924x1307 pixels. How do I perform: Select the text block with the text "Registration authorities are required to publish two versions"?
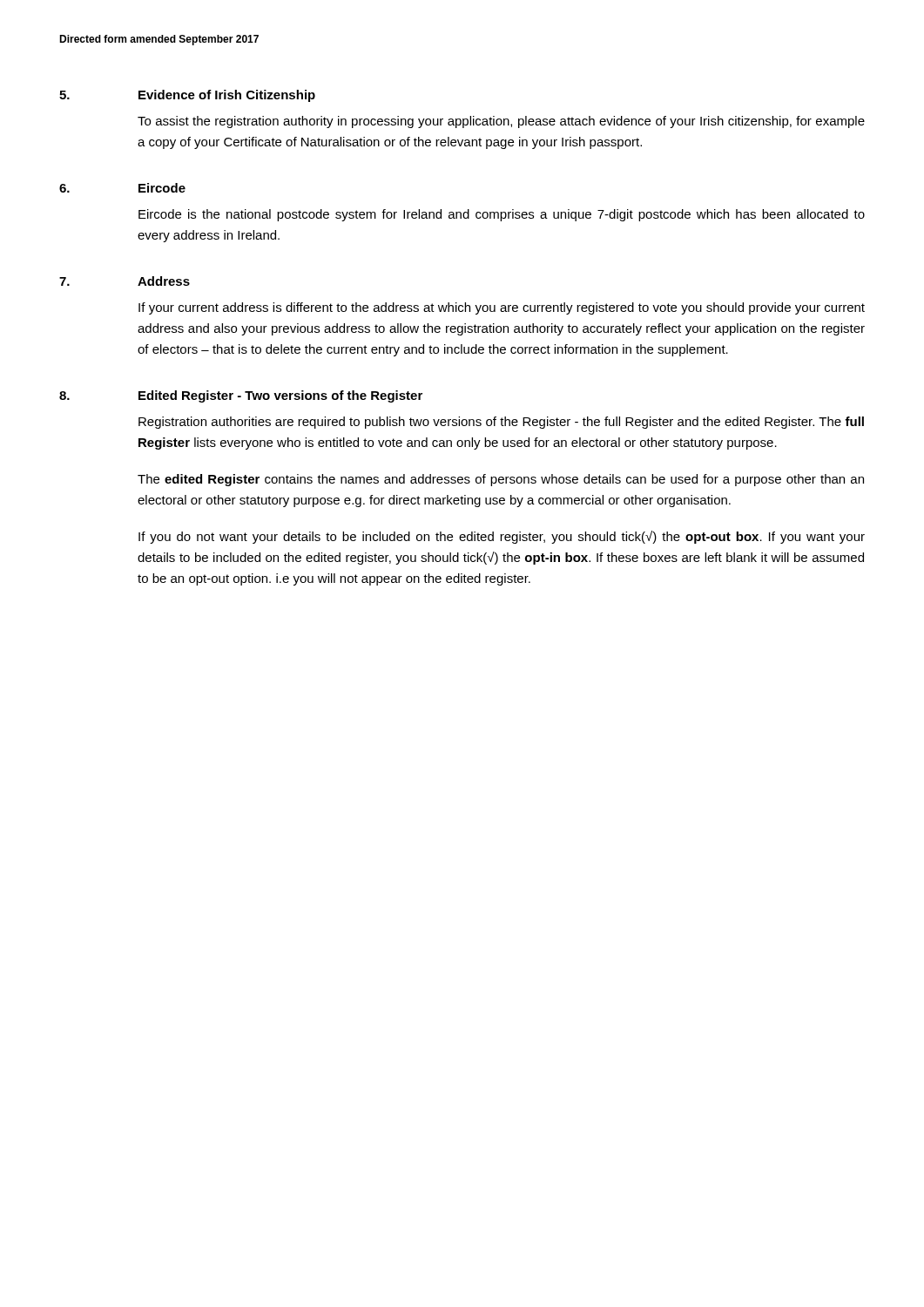point(501,432)
